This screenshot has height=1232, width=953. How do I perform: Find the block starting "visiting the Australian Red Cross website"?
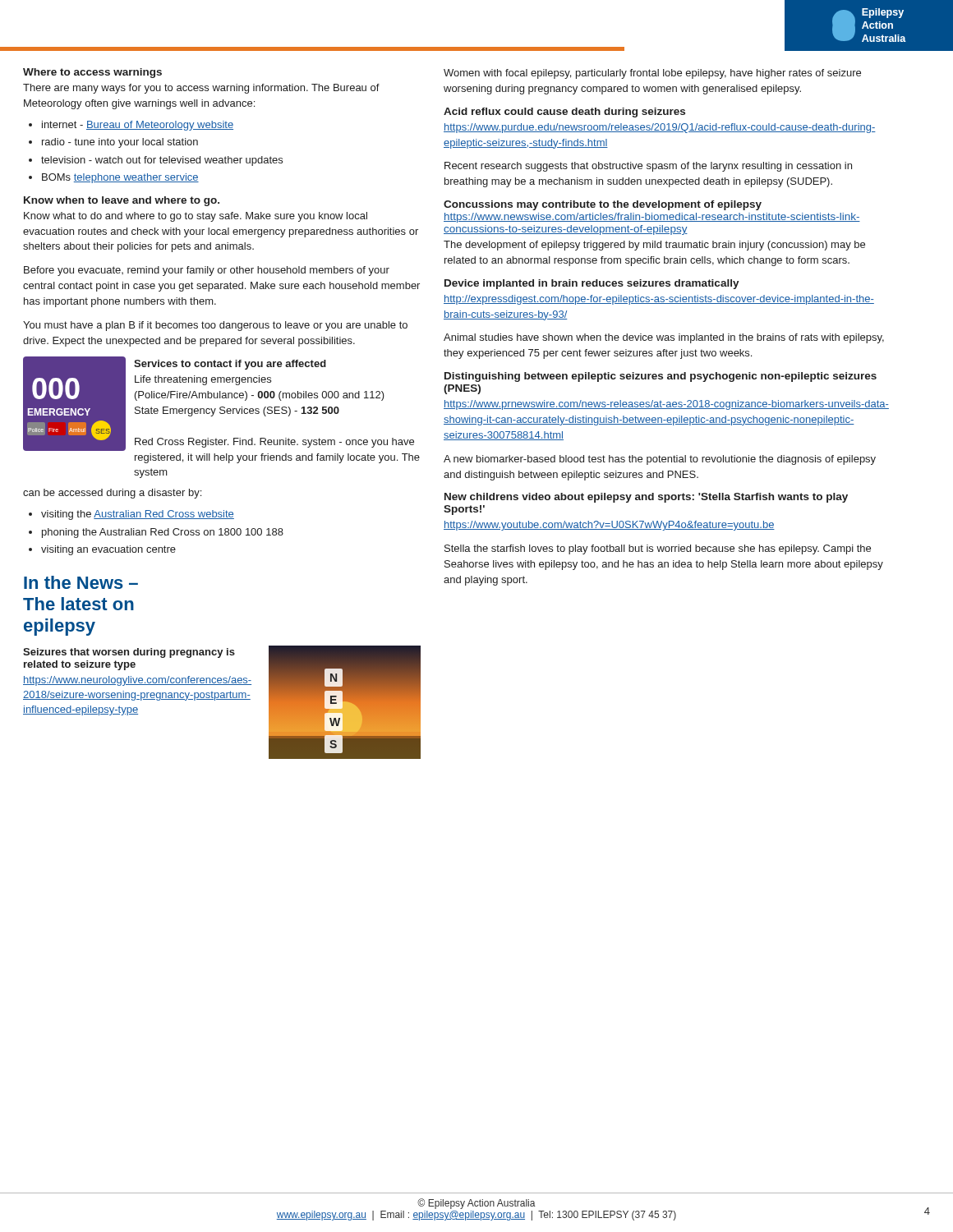coord(138,514)
